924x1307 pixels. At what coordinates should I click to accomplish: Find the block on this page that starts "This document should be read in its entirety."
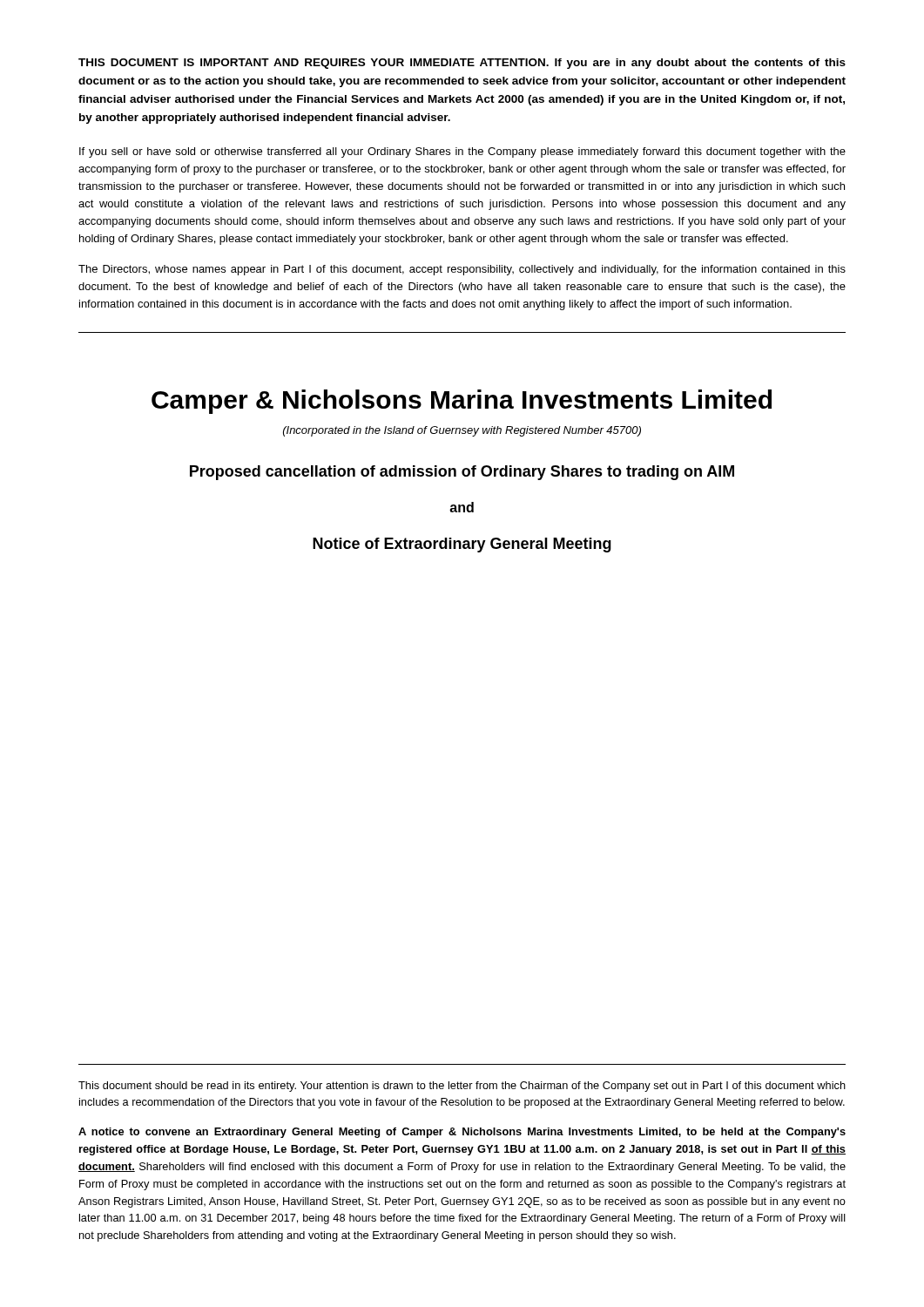[462, 1093]
